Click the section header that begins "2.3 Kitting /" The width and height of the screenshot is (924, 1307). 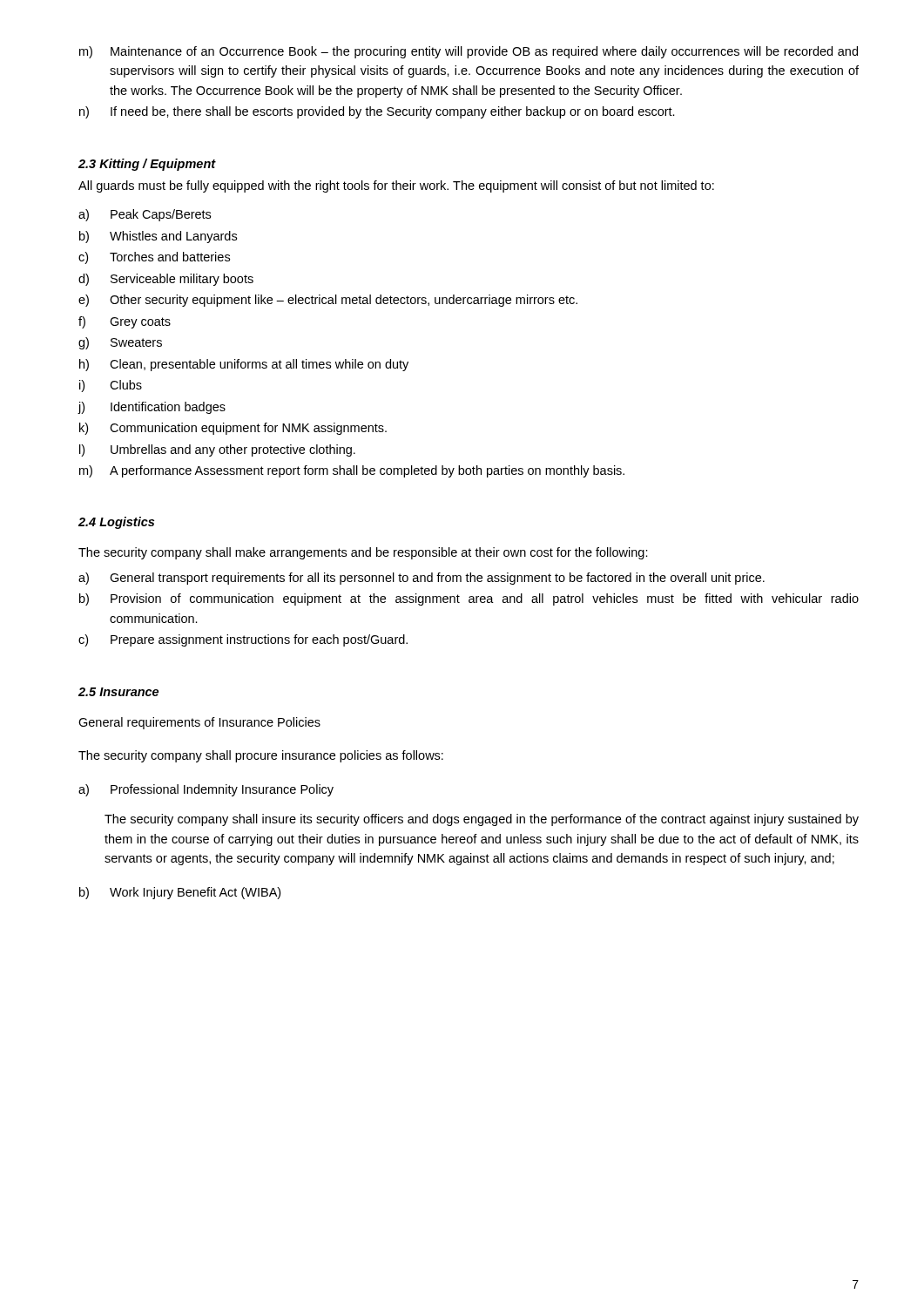coord(147,164)
